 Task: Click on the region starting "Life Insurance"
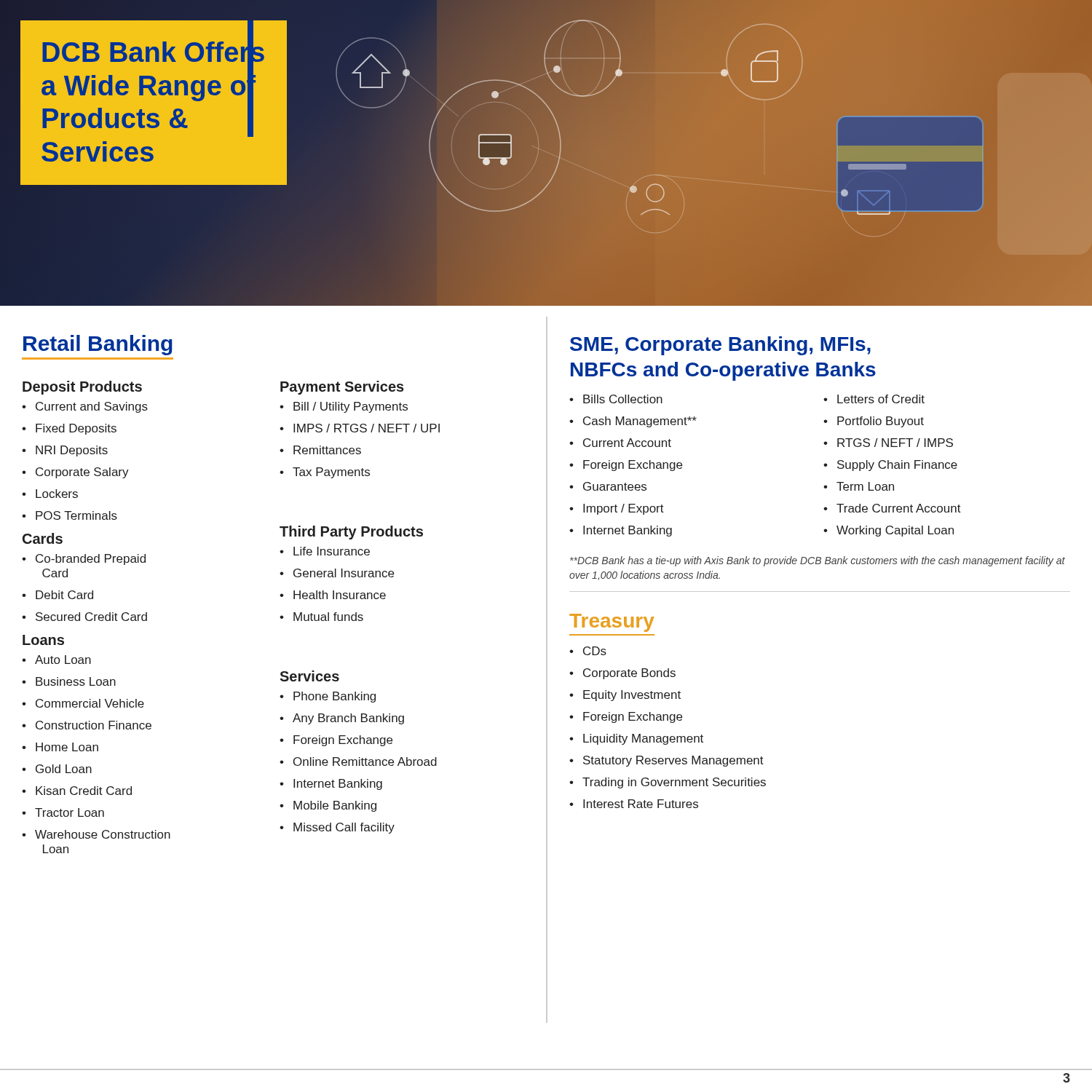(x=325, y=551)
